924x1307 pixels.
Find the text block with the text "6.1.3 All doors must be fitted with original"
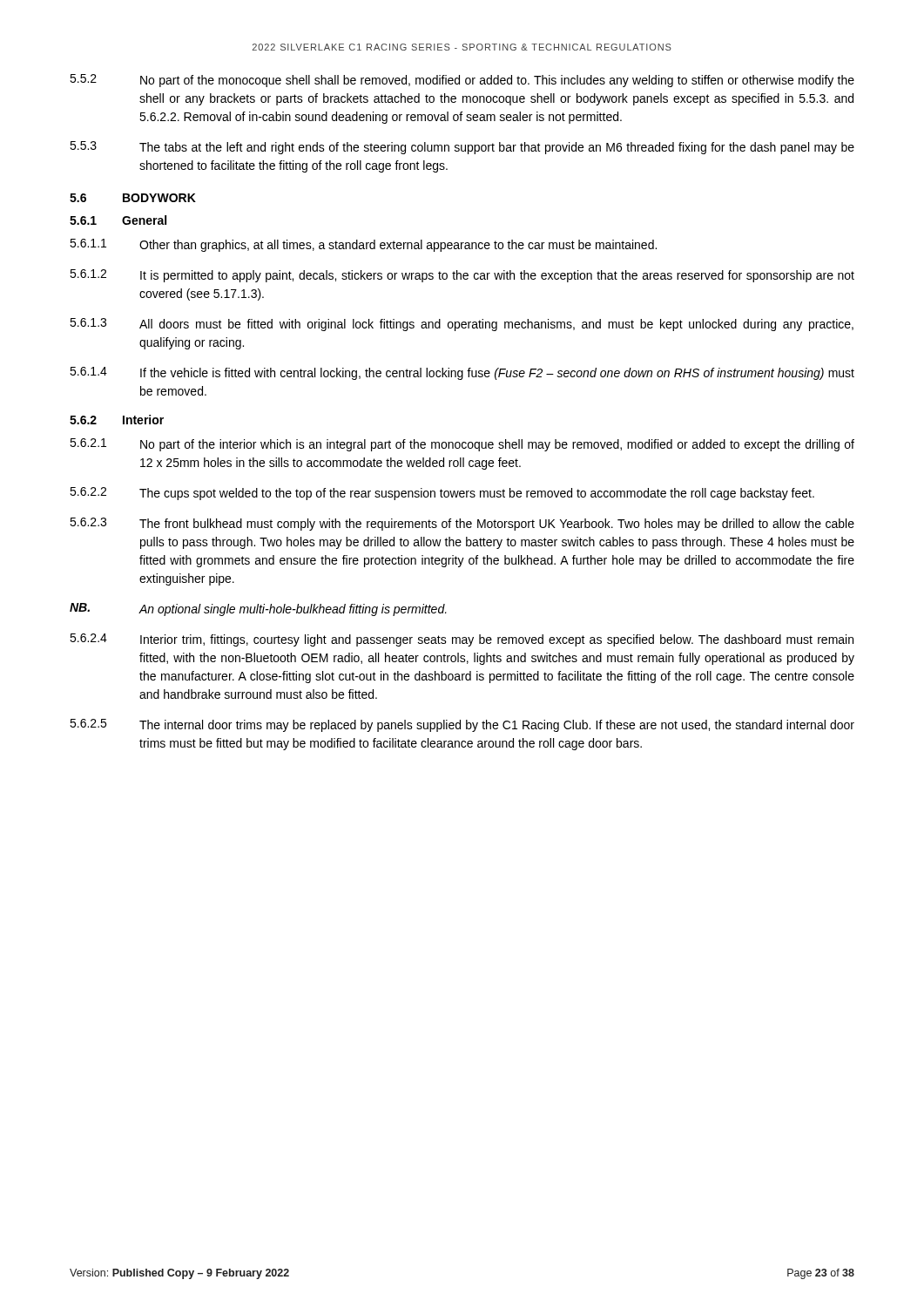pos(462,334)
